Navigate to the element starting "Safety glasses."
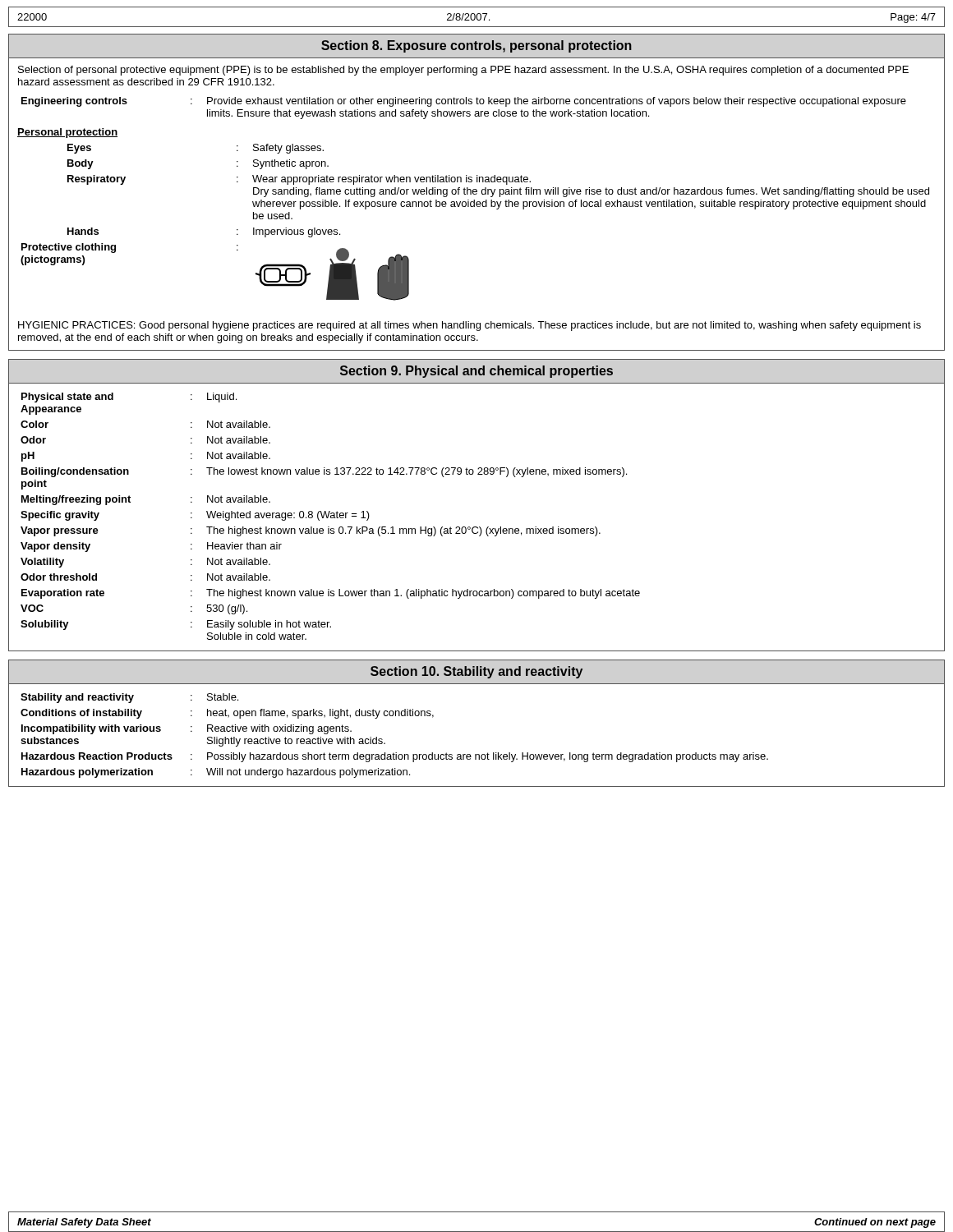953x1232 pixels. point(288,147)
